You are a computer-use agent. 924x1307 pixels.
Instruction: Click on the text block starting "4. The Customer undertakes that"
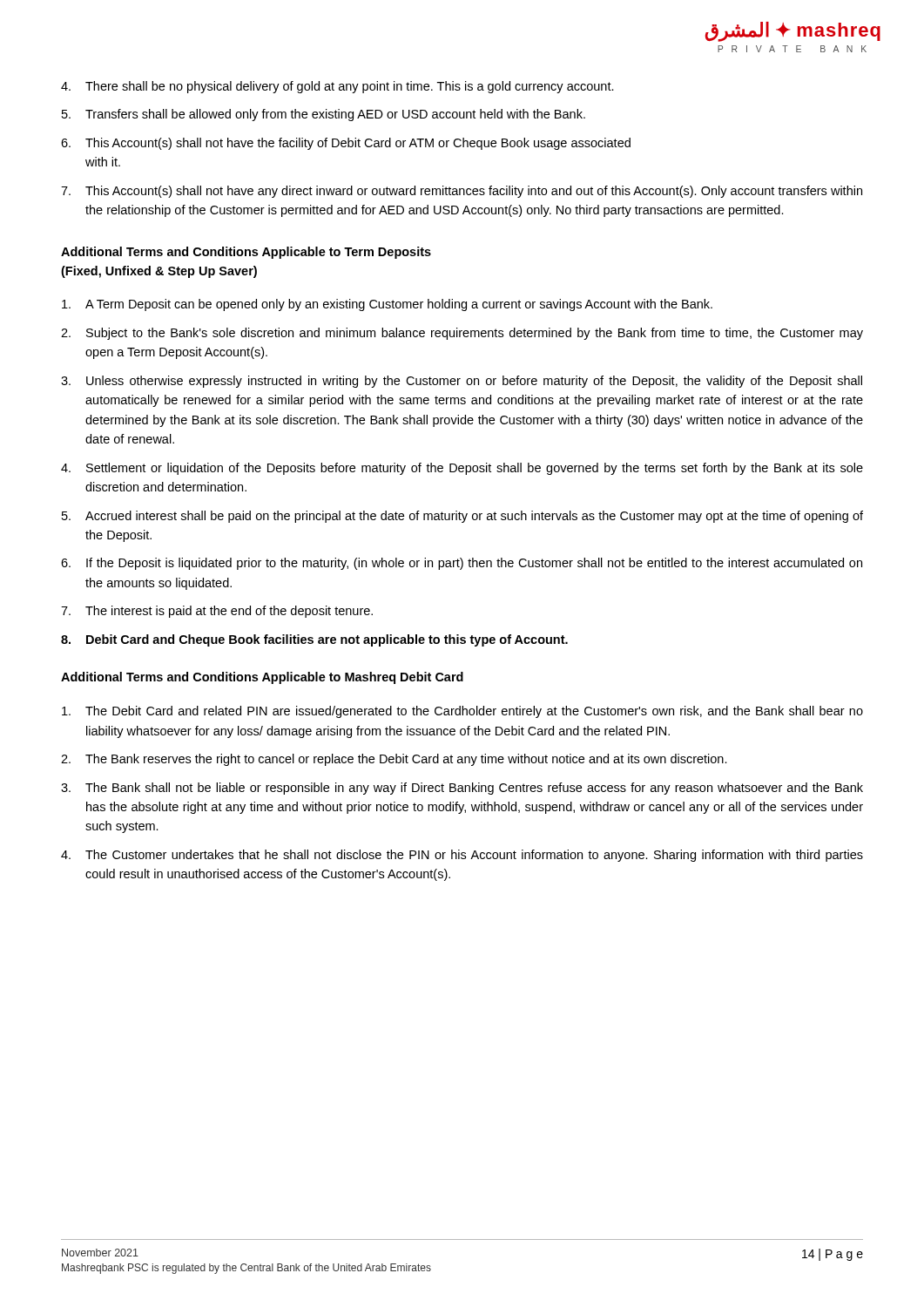pos(462,865)
